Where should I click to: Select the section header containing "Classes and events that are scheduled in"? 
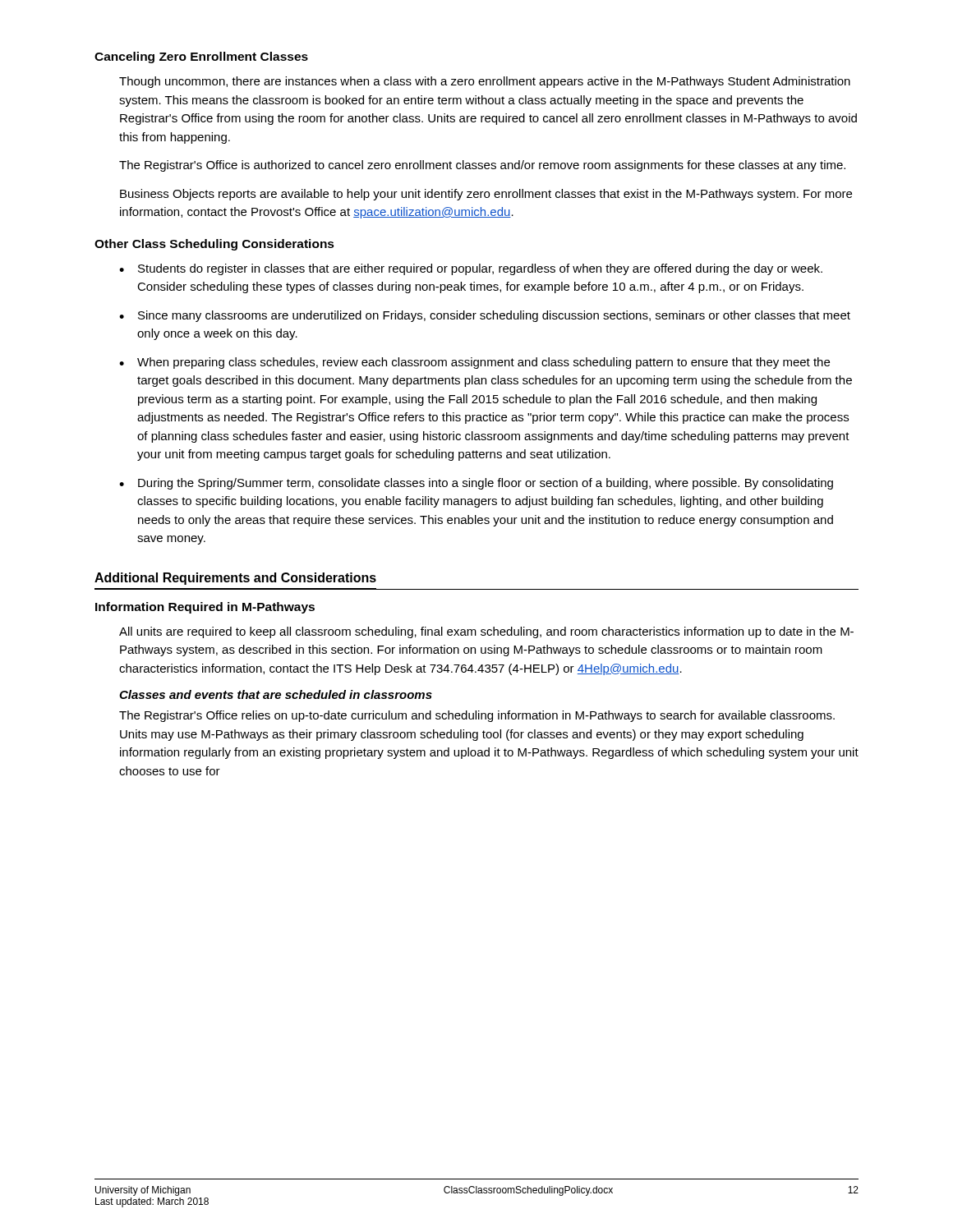coord(276,694)
